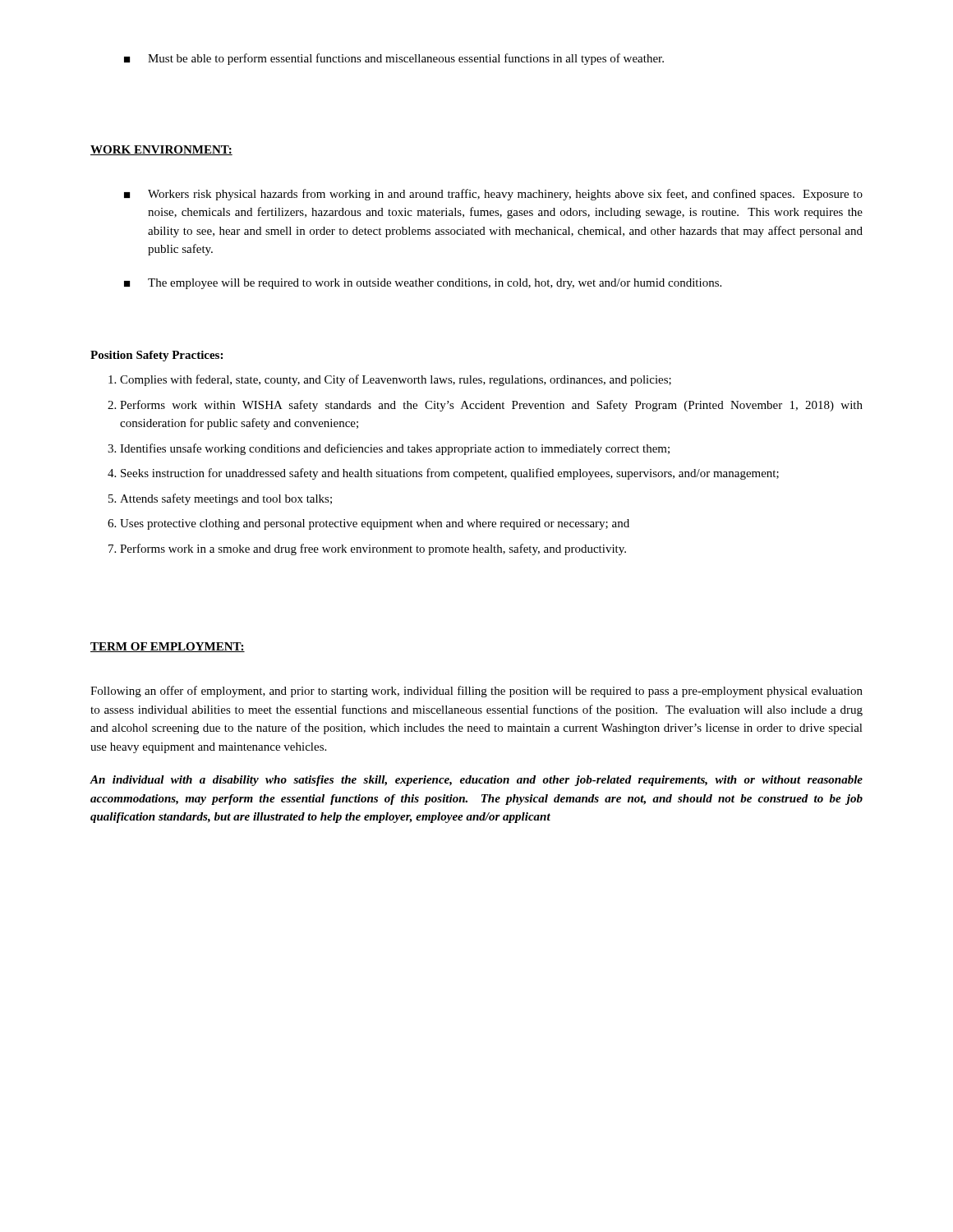Locate the block of text that opens with "Complies with federal,"

tap(396, 379)
